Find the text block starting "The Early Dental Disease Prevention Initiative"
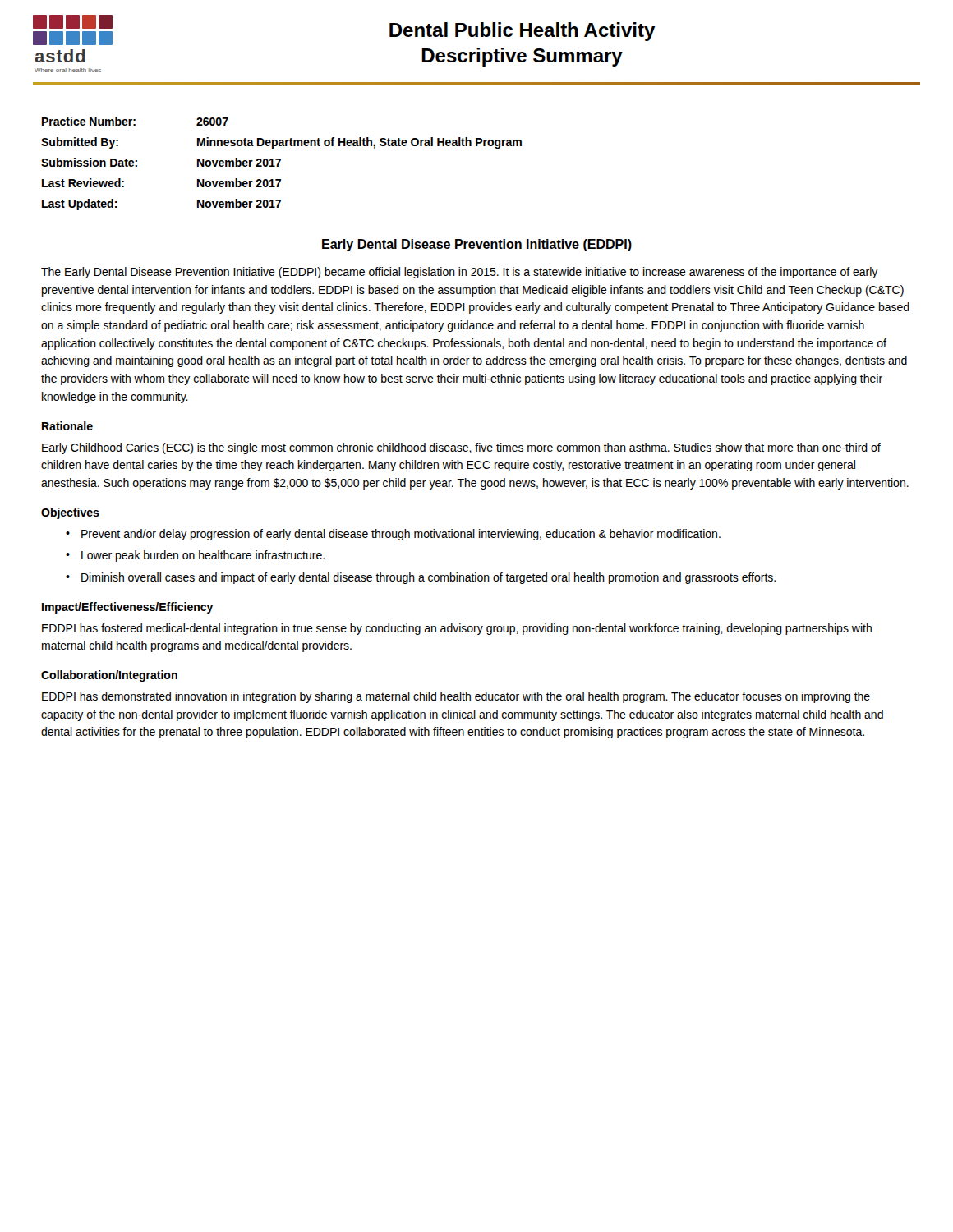Image resolution: width=953 pixels, height=1232 pixels. click(x=475, y=334)
